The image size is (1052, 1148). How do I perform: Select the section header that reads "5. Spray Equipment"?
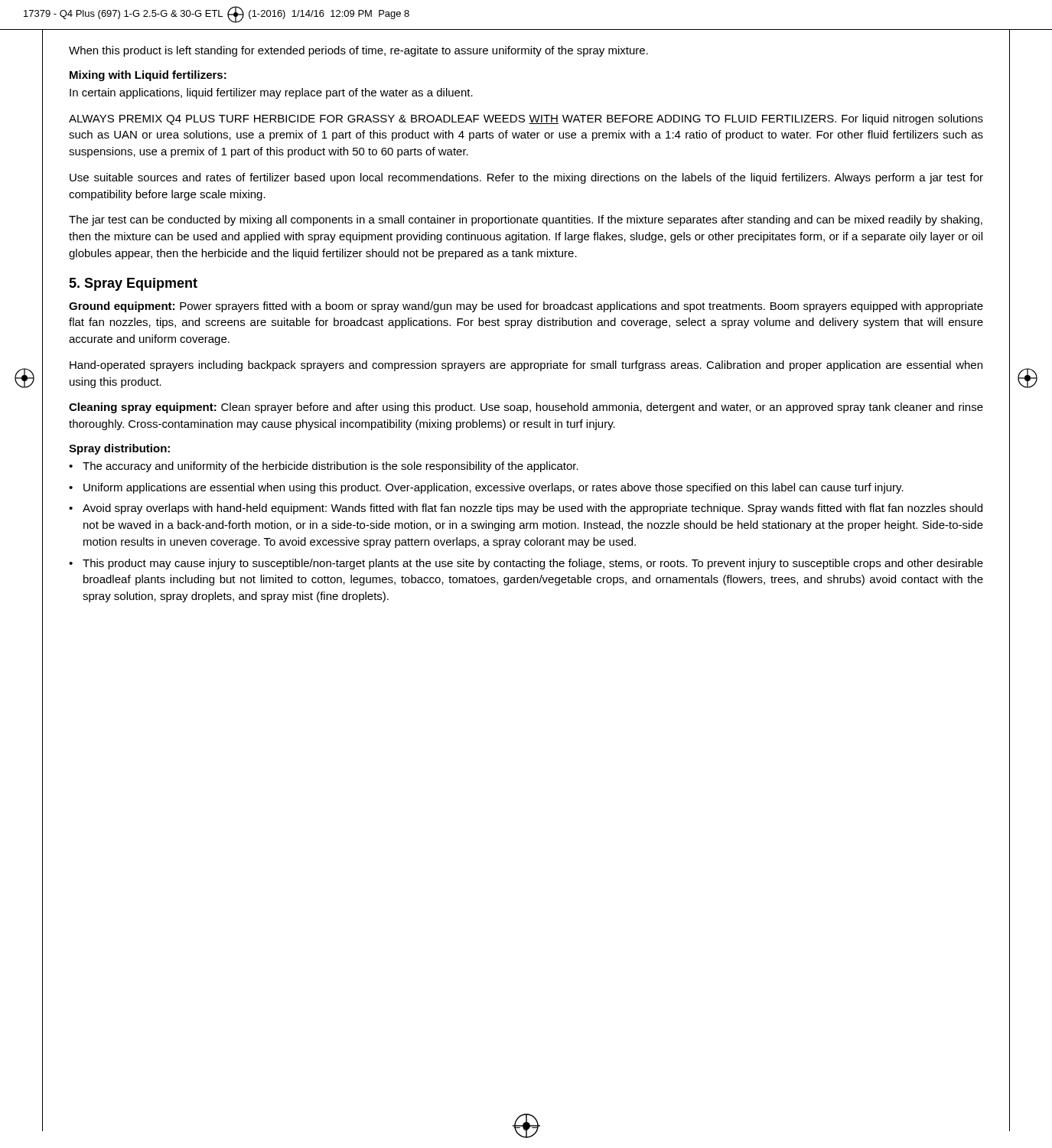click(133, 283)
